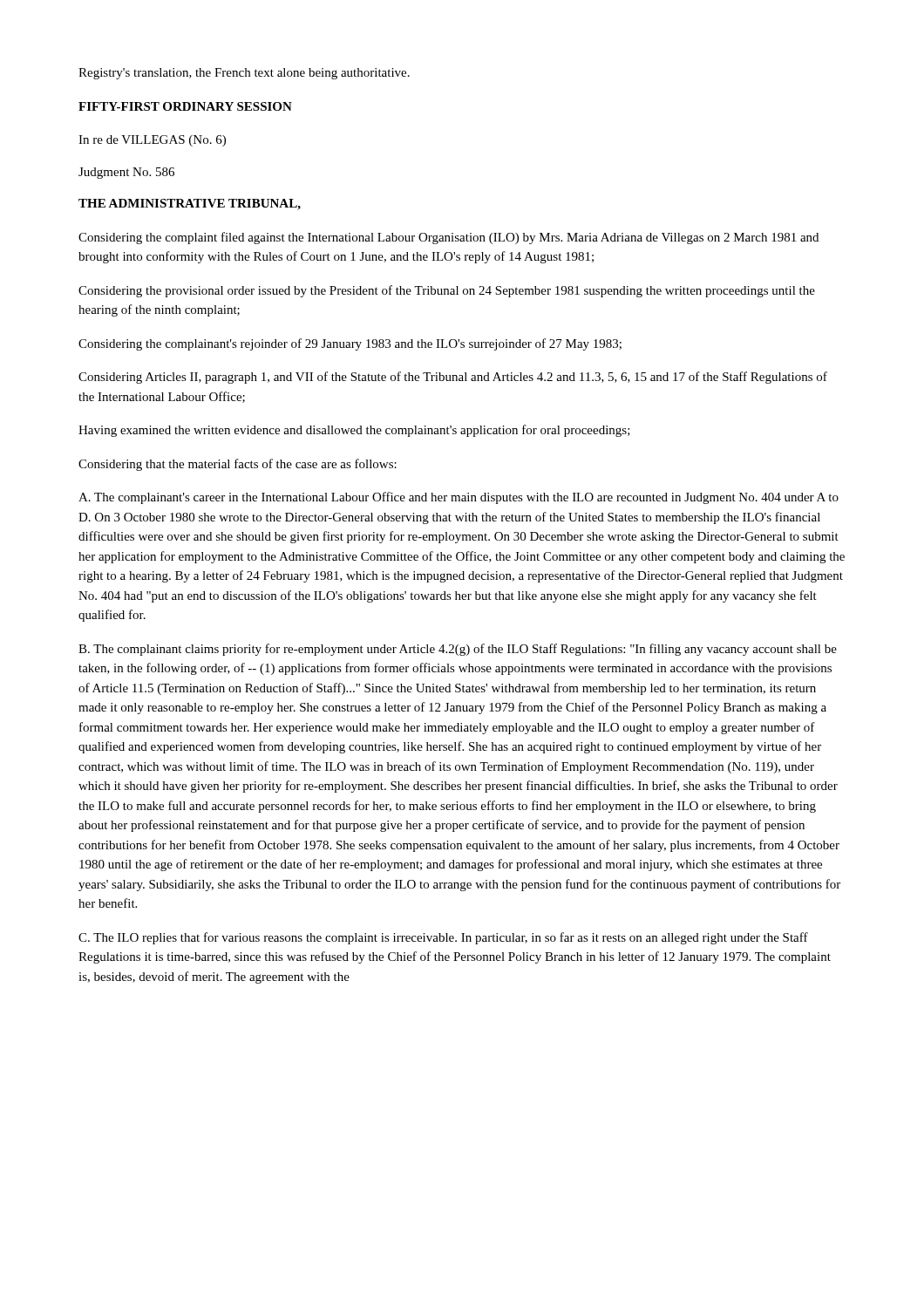Point to the block beginning "B. The complainant claims priority for re-employment"
Screen dimensions: 1308x924
click(460, 776)
